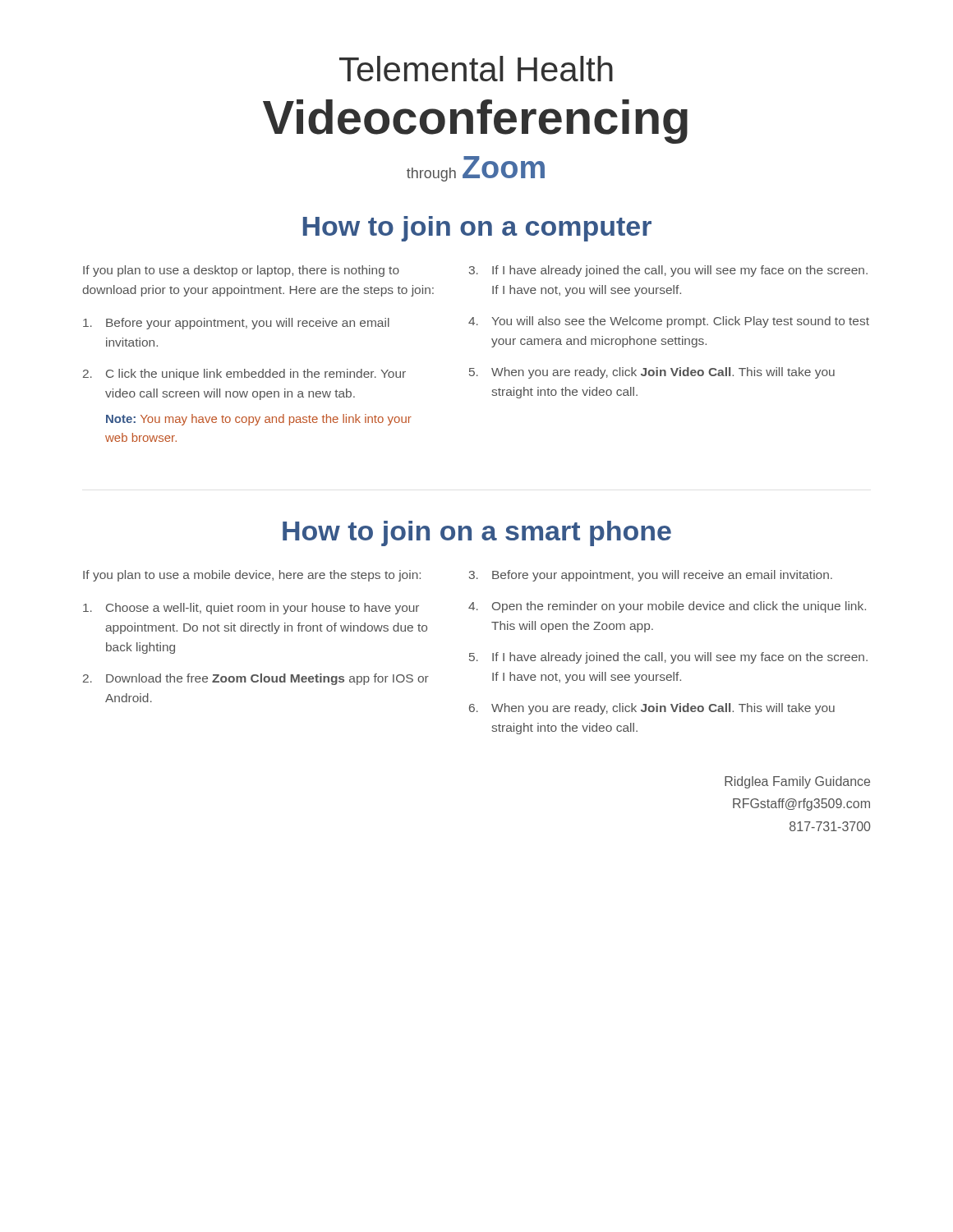Click on the list item with the text "3. If I have already joined"
The width and height of the screenshot is (953, 1232).
click(x=670, y=280)
